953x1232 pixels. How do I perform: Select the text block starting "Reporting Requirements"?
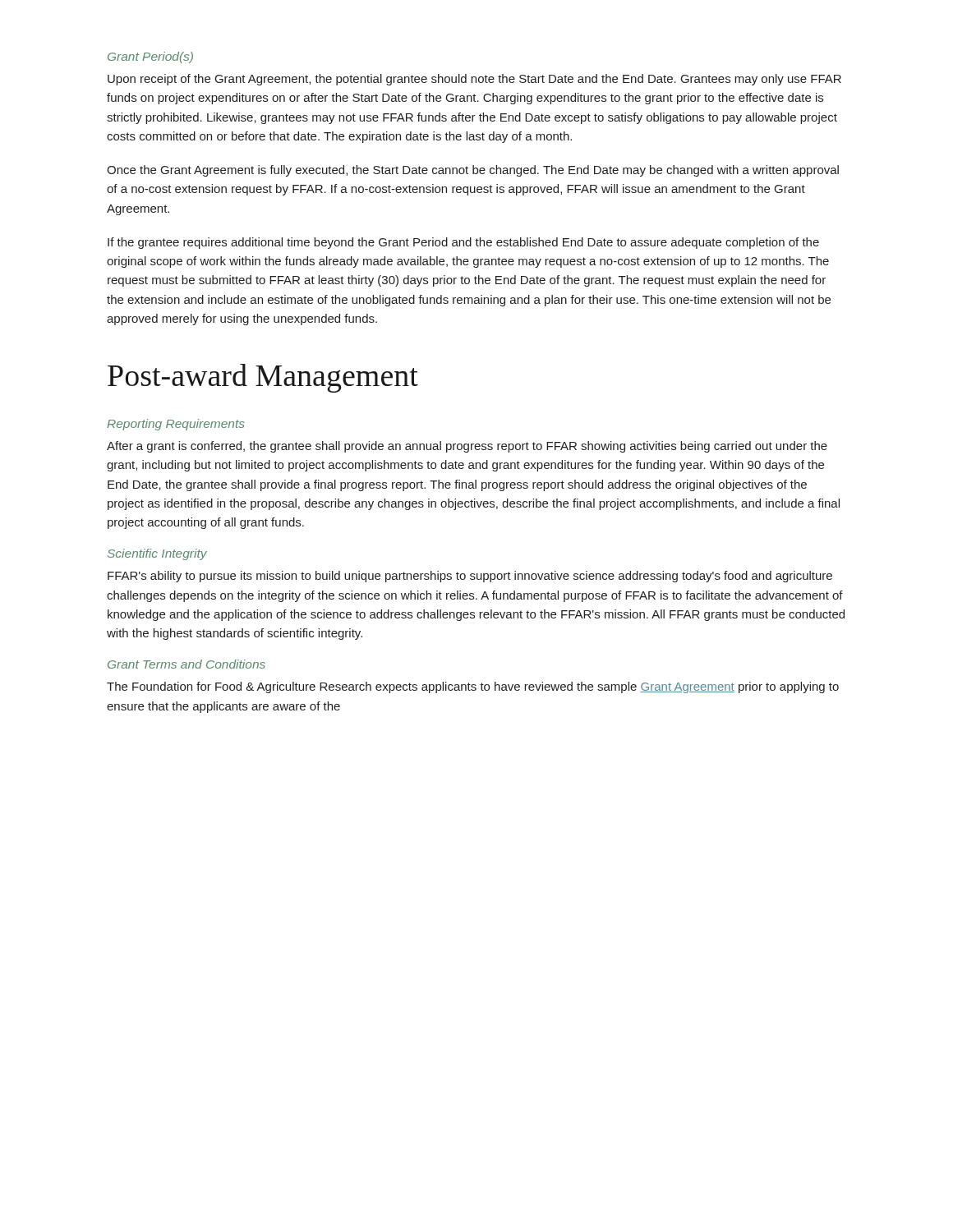click(x=176, y=425)
